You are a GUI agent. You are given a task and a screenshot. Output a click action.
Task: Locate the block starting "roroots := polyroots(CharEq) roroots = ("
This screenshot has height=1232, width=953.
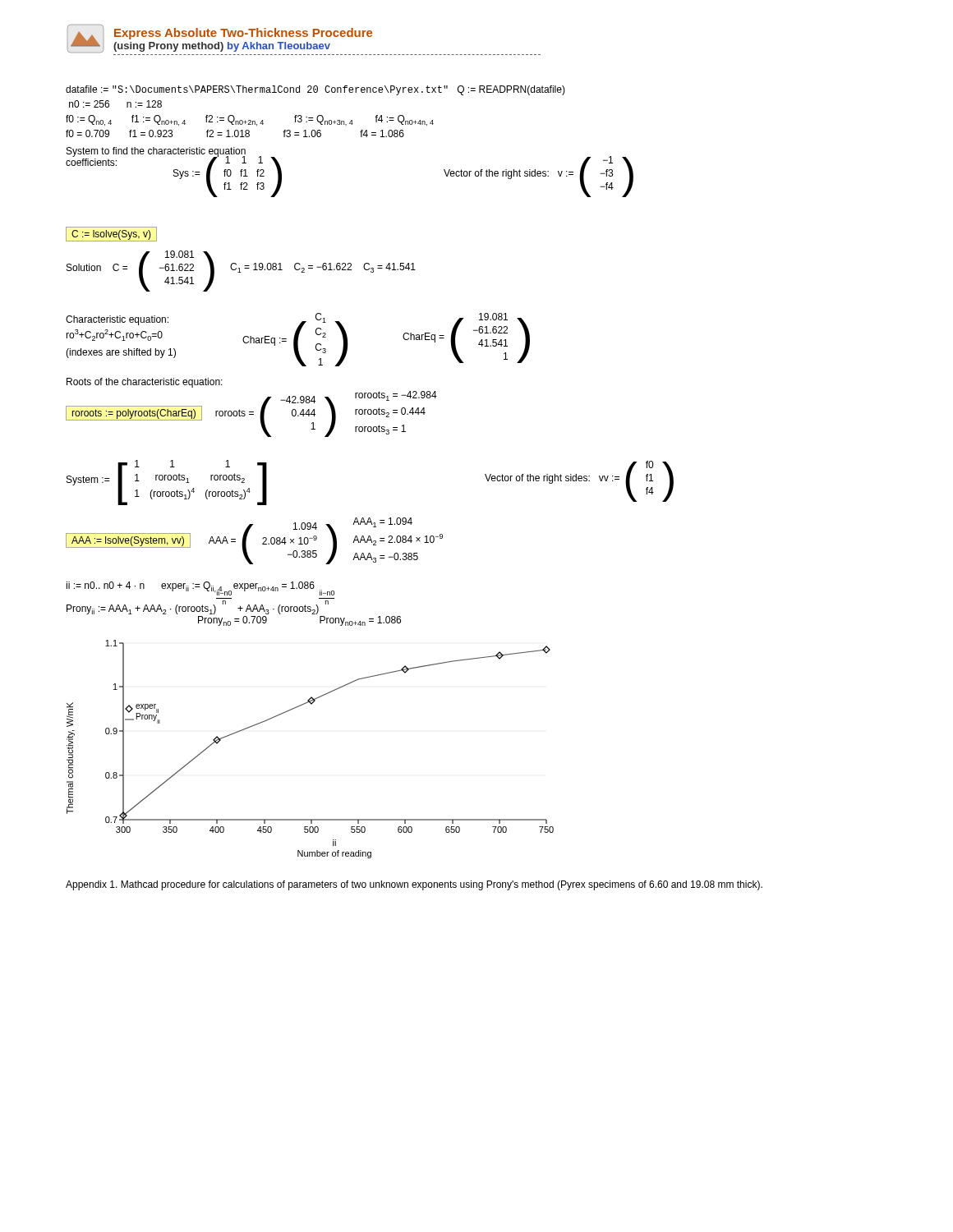click(x=251, y=413)
